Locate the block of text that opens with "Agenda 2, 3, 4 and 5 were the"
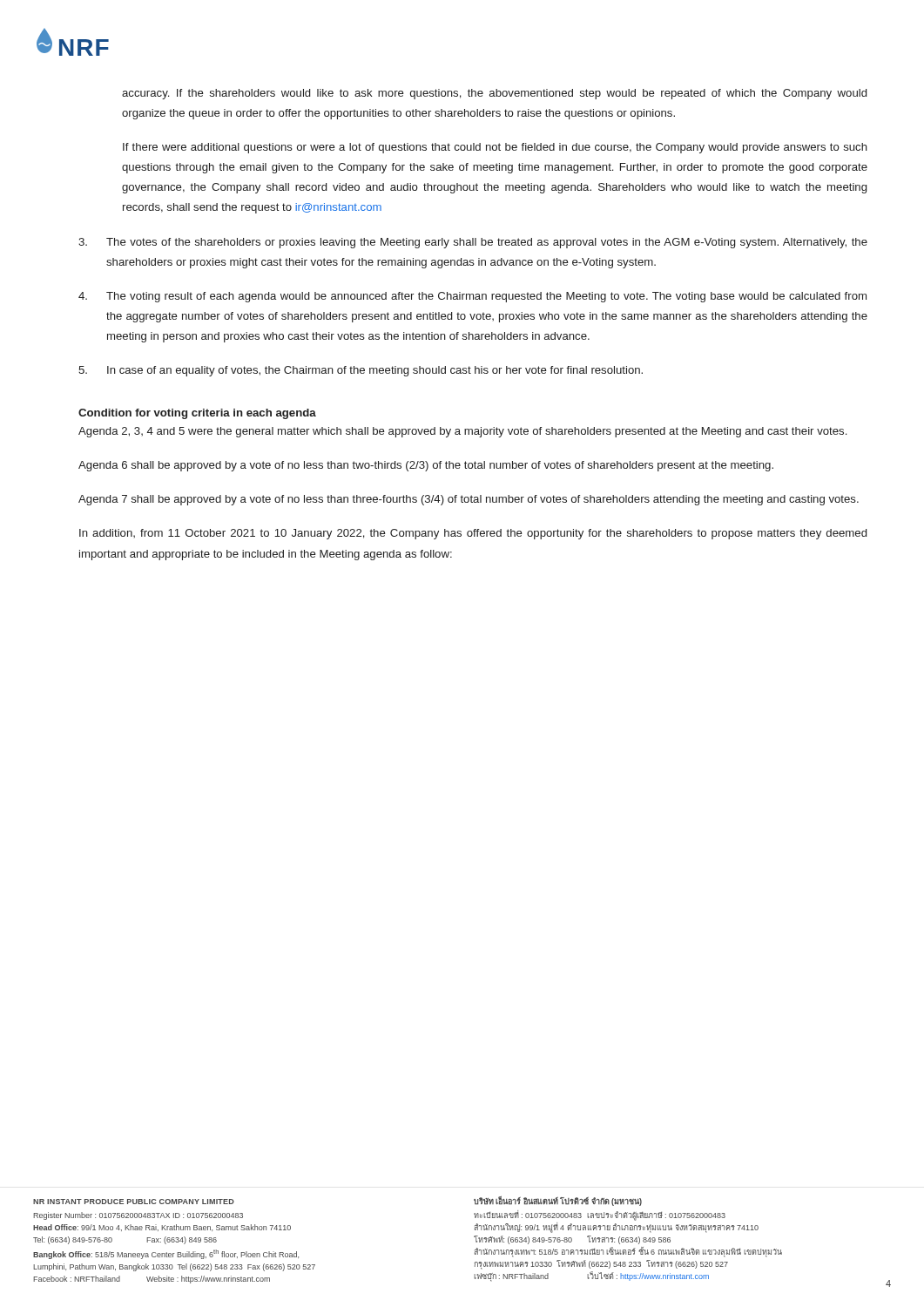924x1307 pixels. (463, 431)
